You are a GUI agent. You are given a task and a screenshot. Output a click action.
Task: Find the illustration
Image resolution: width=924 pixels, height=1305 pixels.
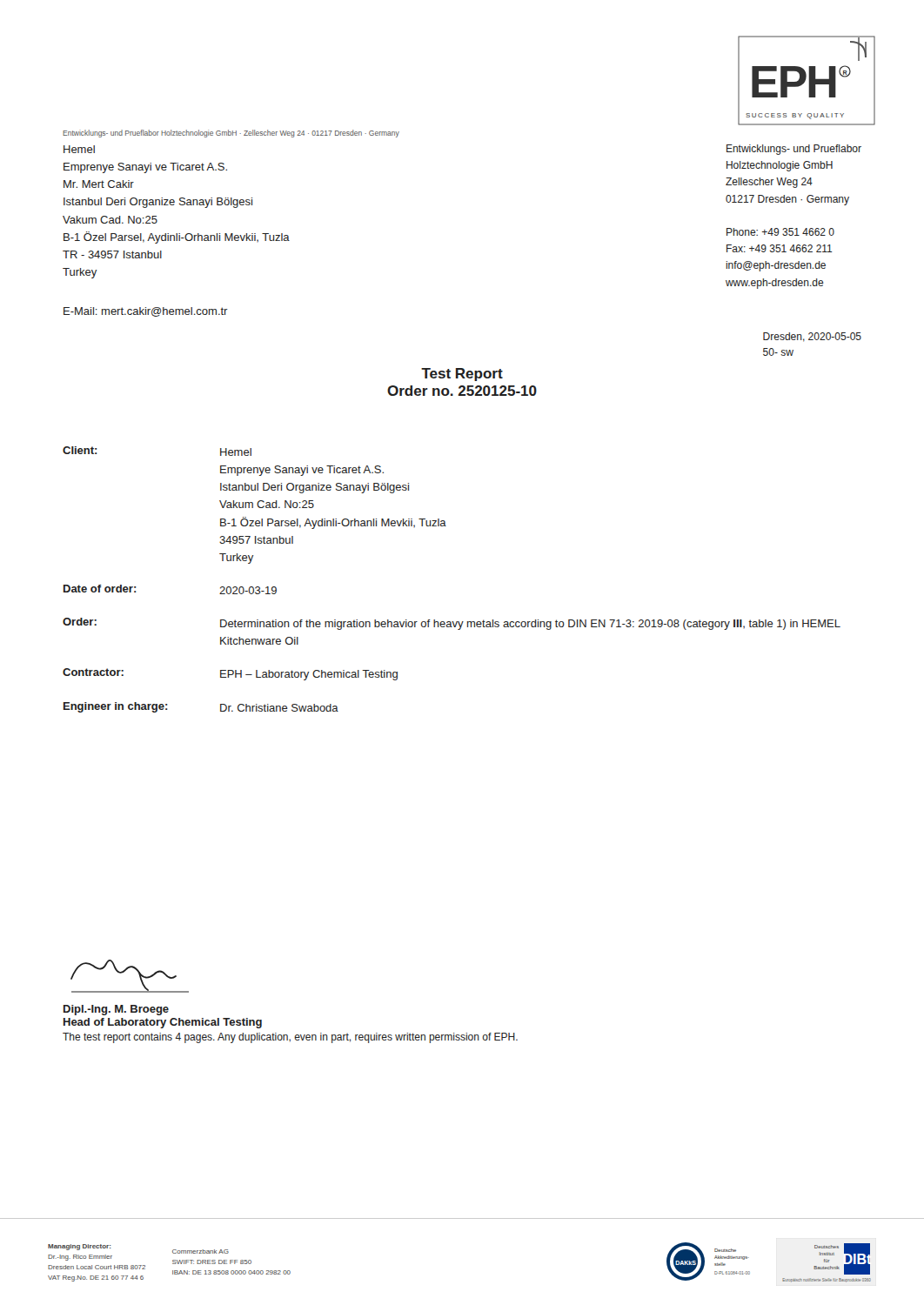point(162,984)
